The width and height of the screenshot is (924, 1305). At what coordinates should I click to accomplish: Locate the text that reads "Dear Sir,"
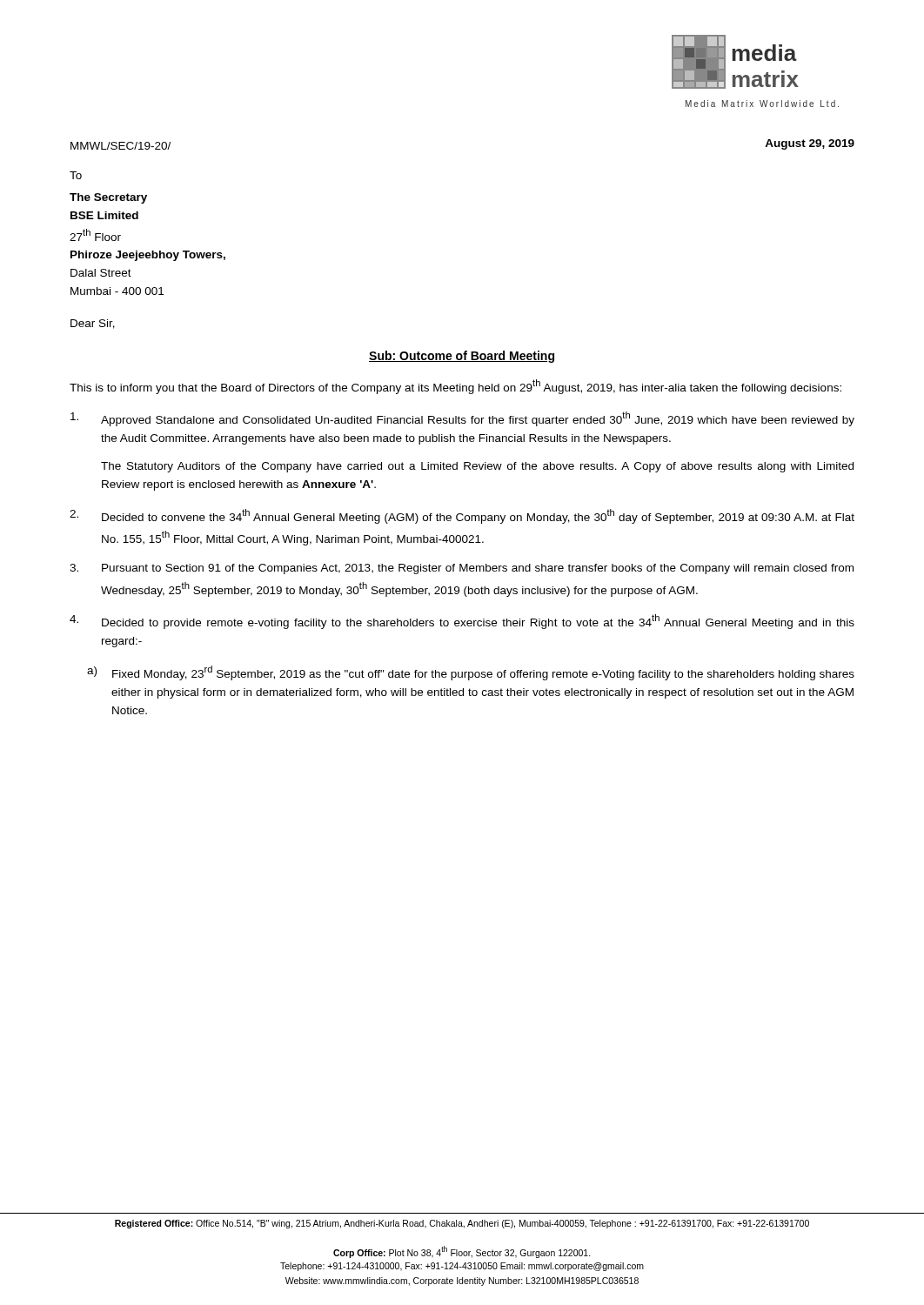(x=92, y=323)
